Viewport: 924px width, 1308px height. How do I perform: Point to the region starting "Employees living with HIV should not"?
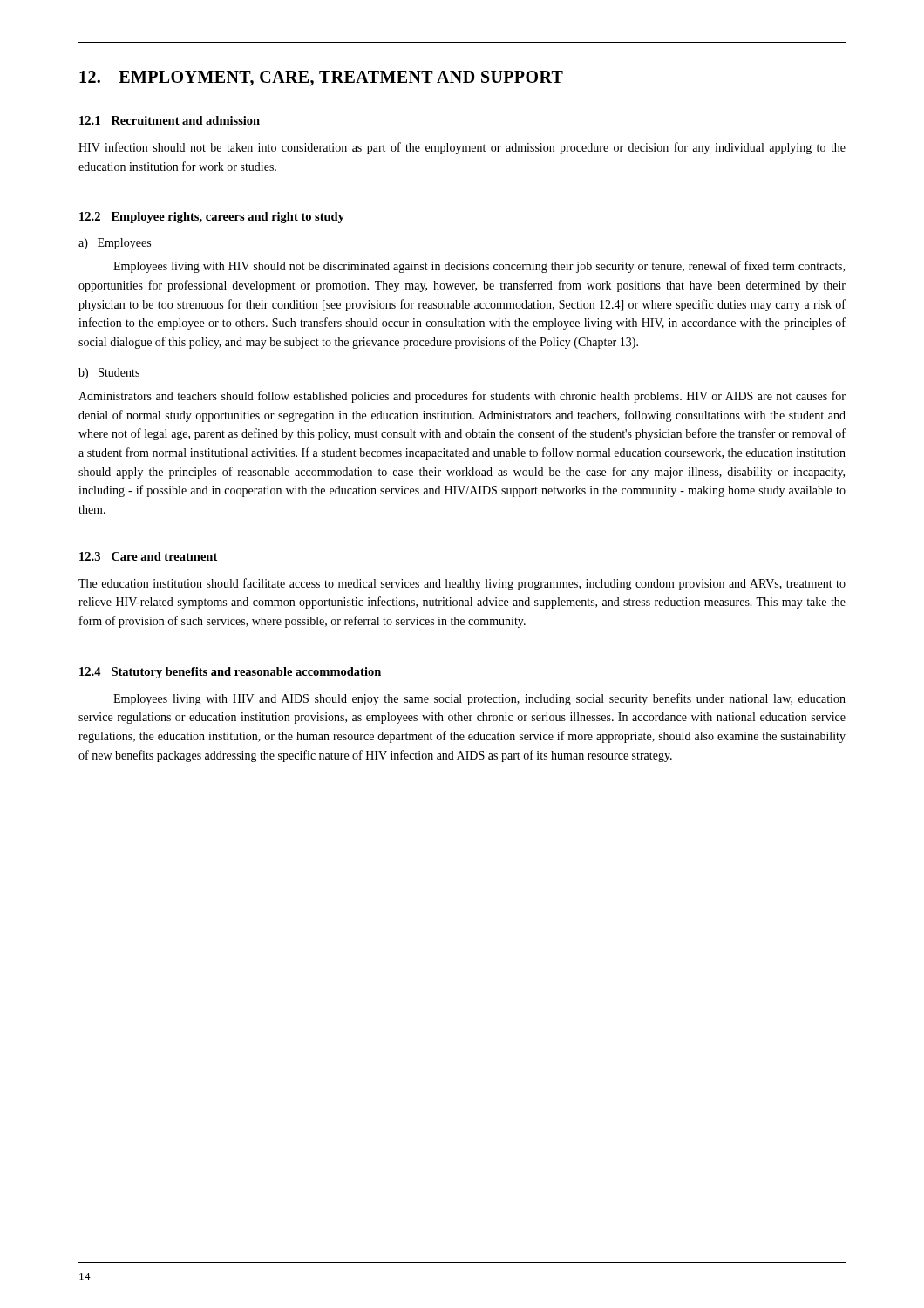pyautogui.click(x=462, y=305)
